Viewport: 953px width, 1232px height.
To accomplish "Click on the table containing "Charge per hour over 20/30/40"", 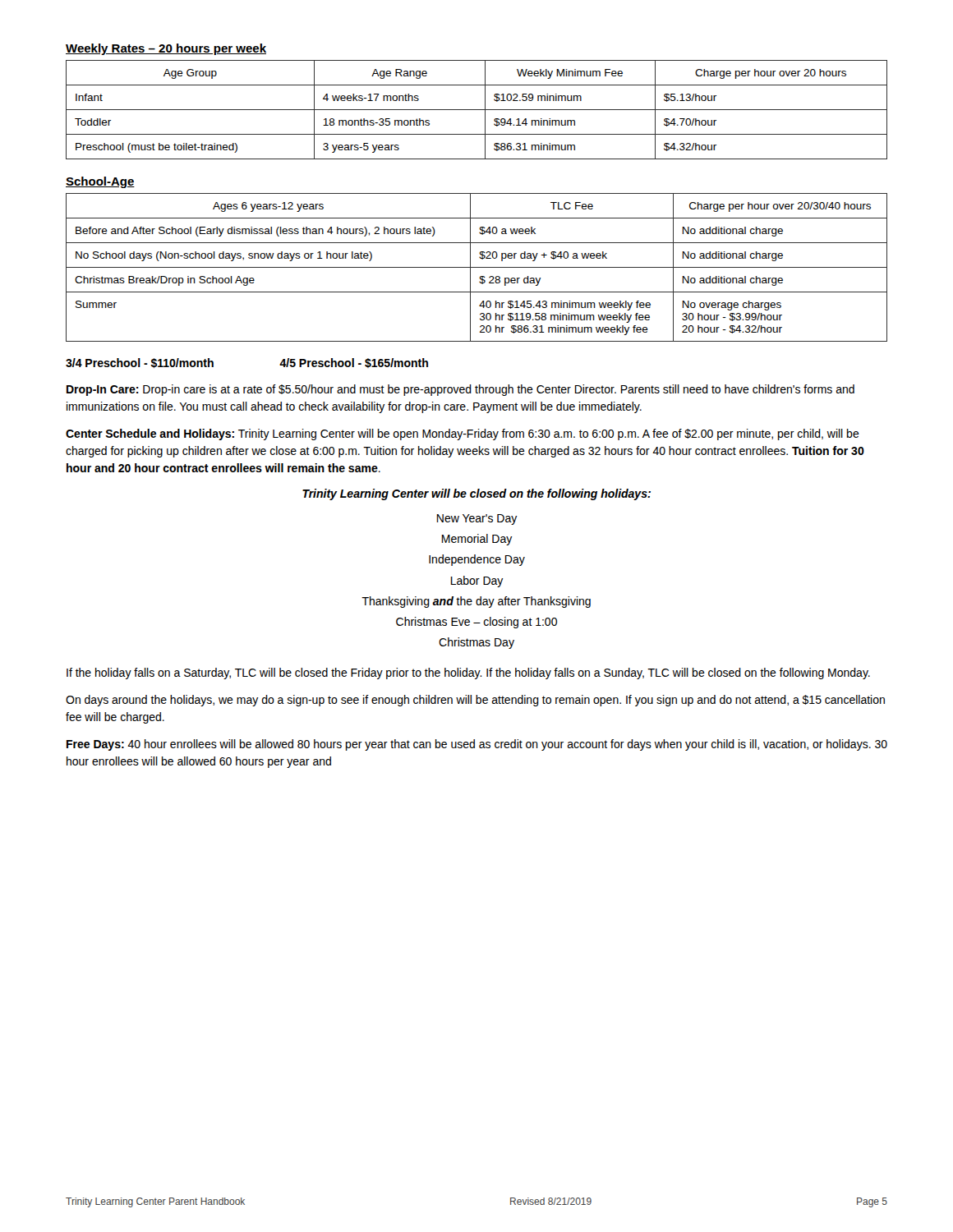I will 476,267.
